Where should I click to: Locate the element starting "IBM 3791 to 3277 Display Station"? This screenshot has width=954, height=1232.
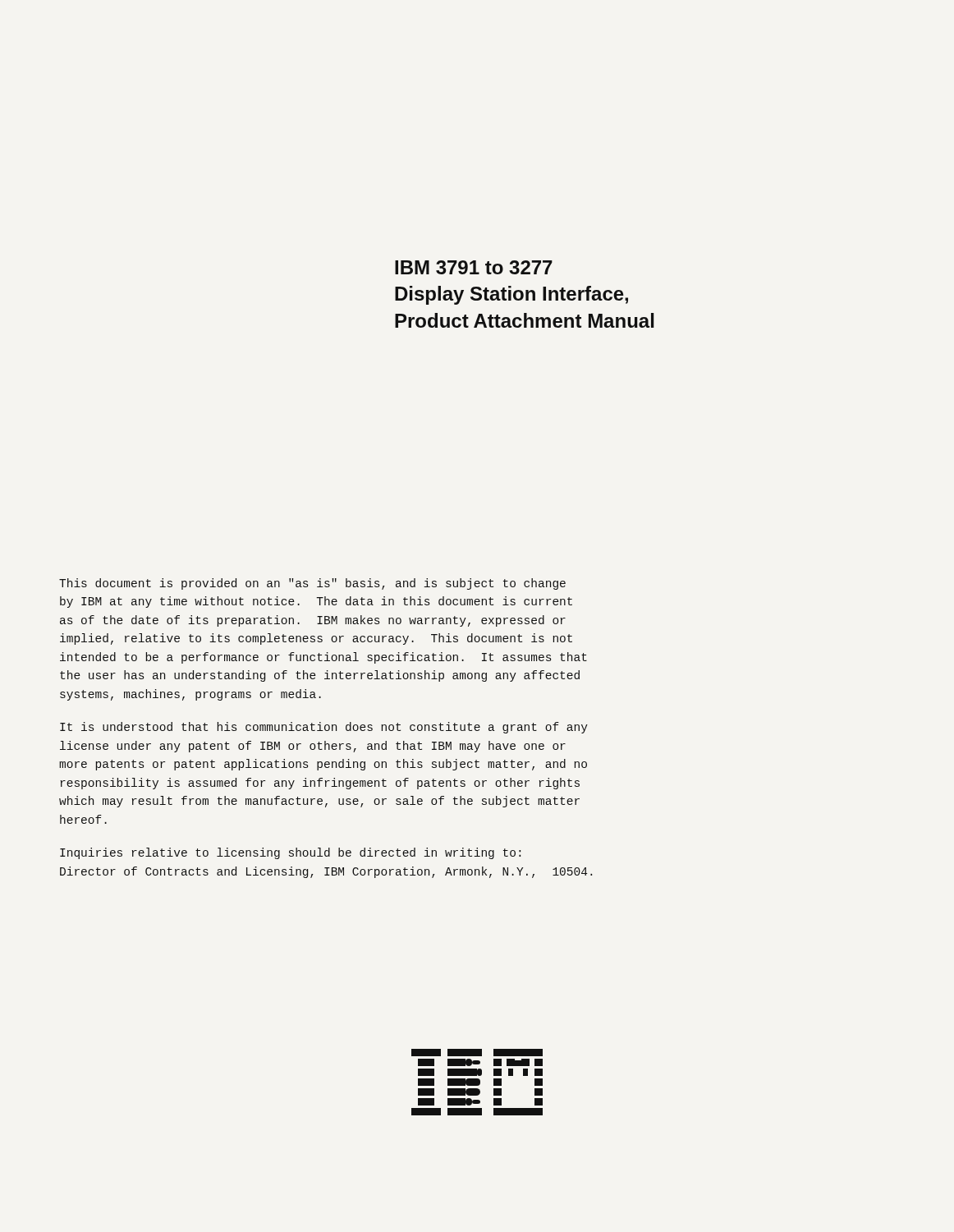pyautogui.click(x=608, y=295)
